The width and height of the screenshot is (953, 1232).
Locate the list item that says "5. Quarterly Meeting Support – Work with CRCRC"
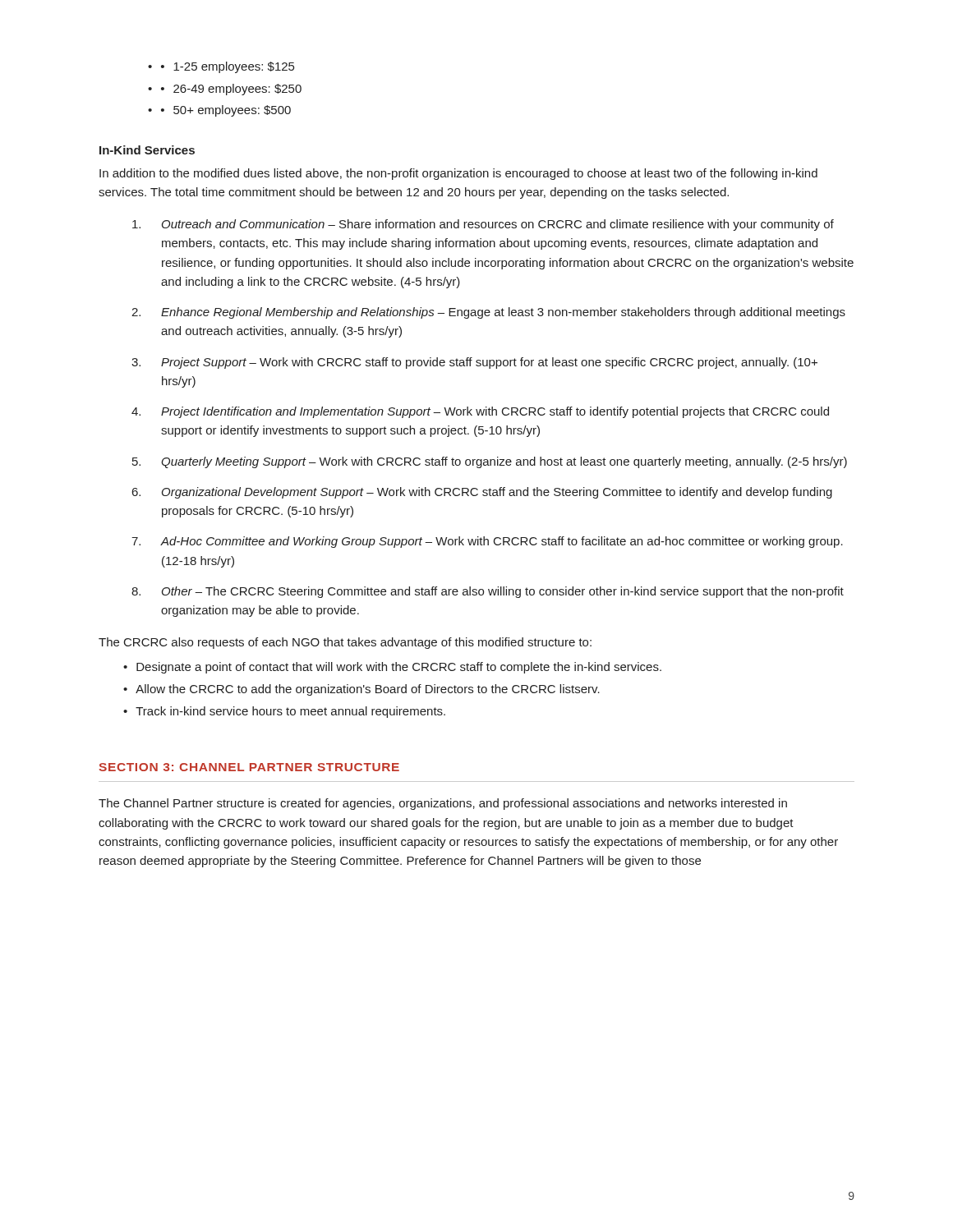tap(493, 461)
